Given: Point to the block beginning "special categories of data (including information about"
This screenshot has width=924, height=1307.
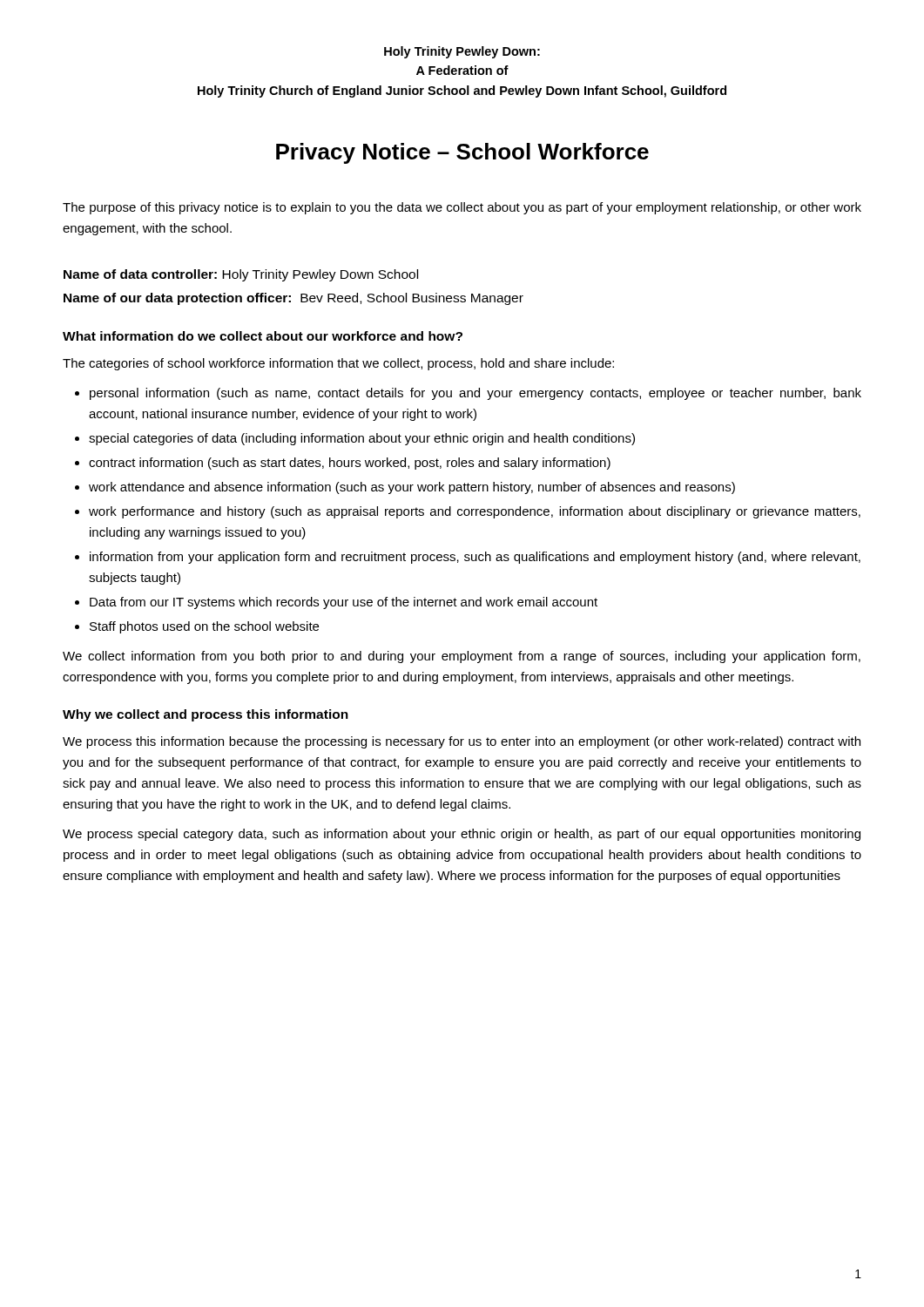Looking at the screenshot, I should coord(362,438).
